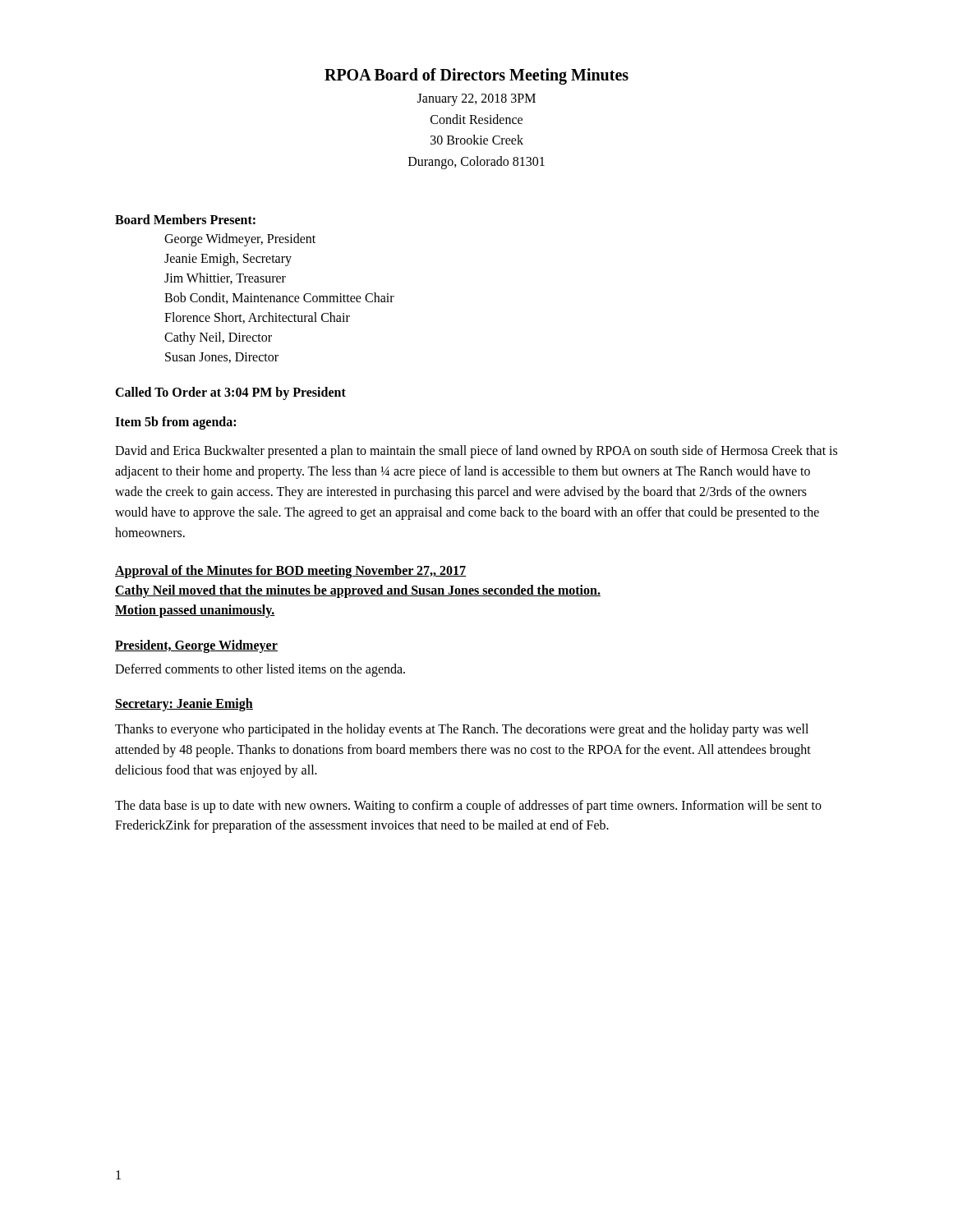The height and width of the screenshot is (1232, 953).
Task: Where is the passage that starts "Deferred comments to other listed items on the"?
Action: pyautogui.click(x=261, y=669)
